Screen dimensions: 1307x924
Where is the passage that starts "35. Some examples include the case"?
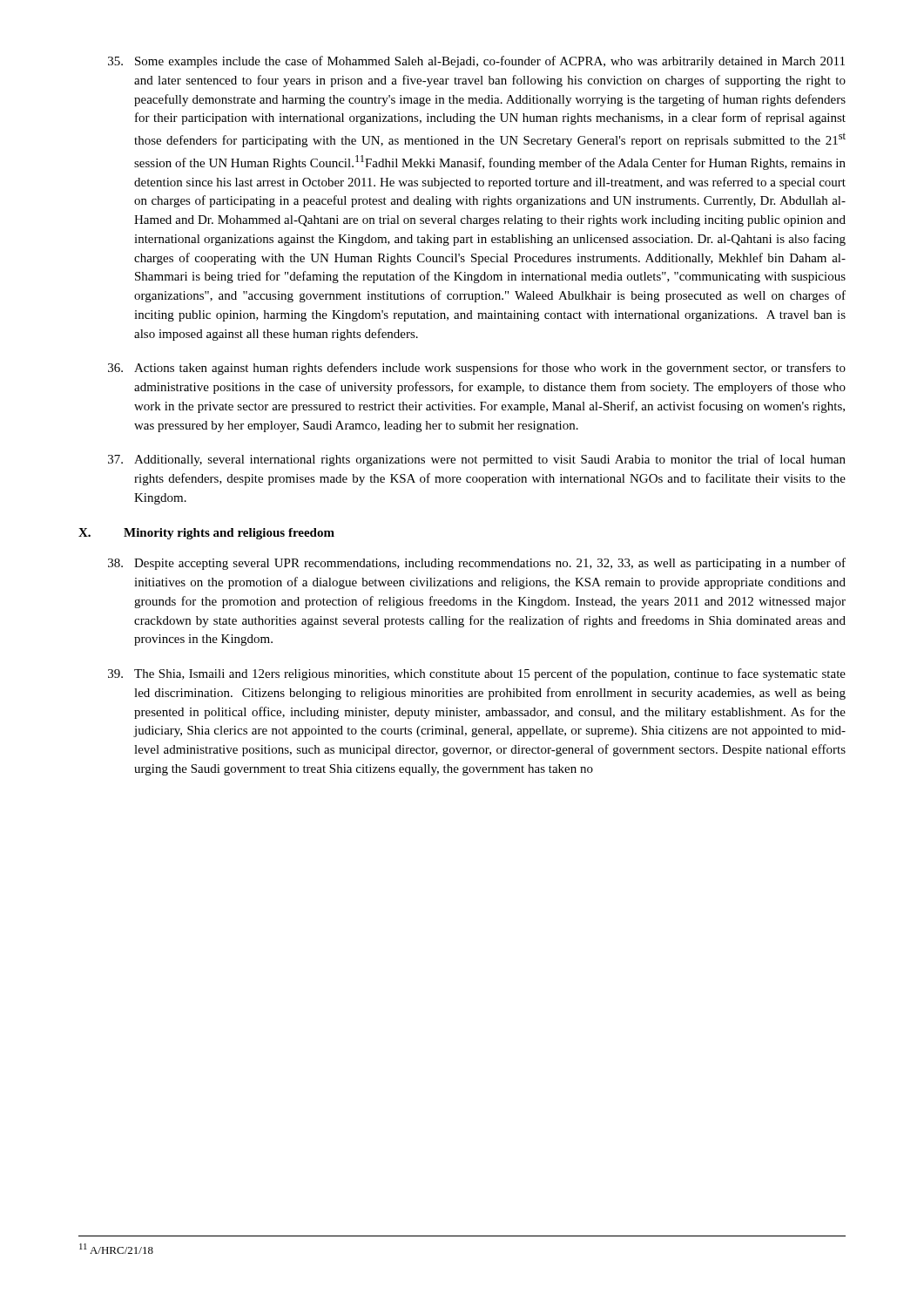point(462,198)
